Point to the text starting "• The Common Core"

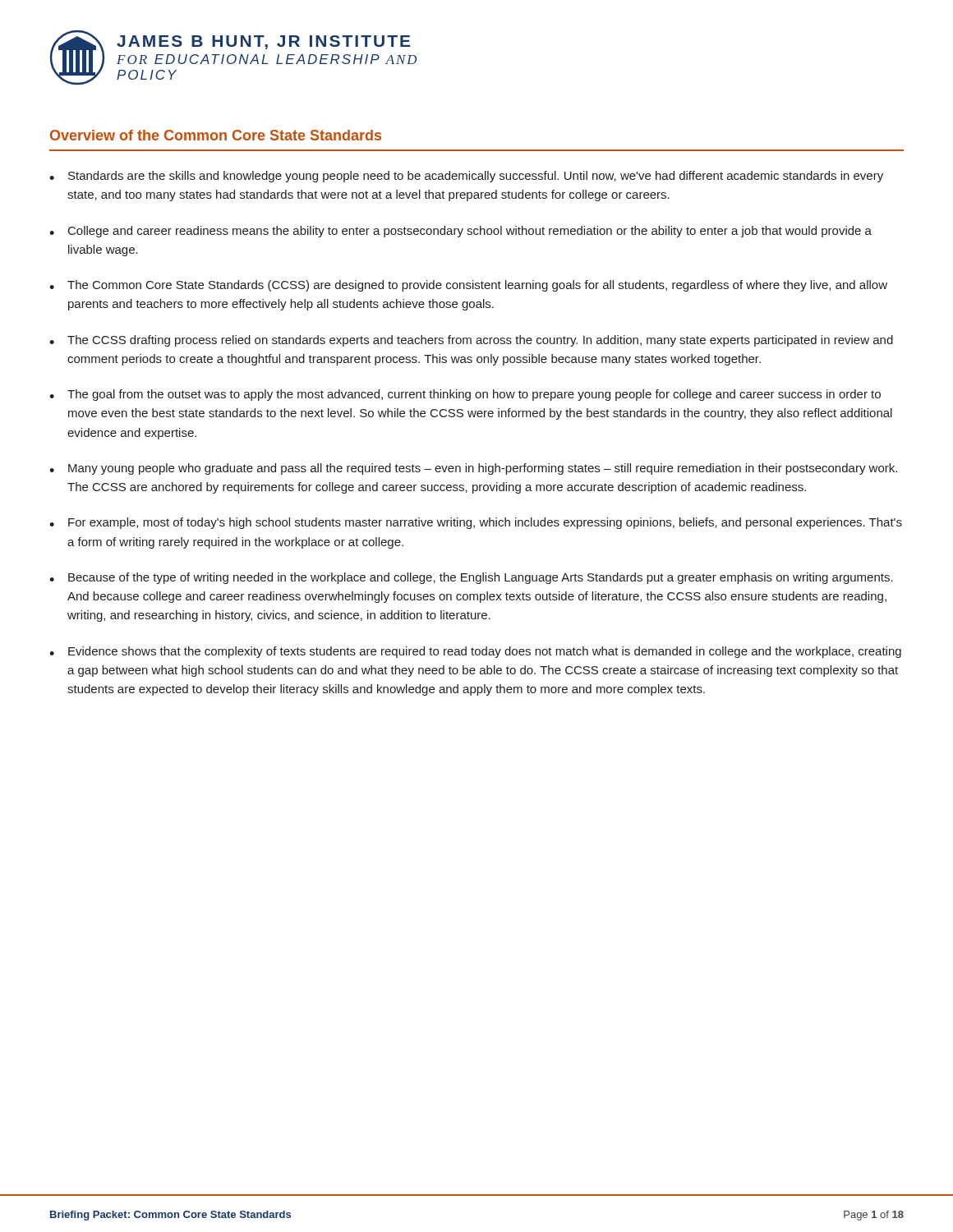(x=476, y=294)
